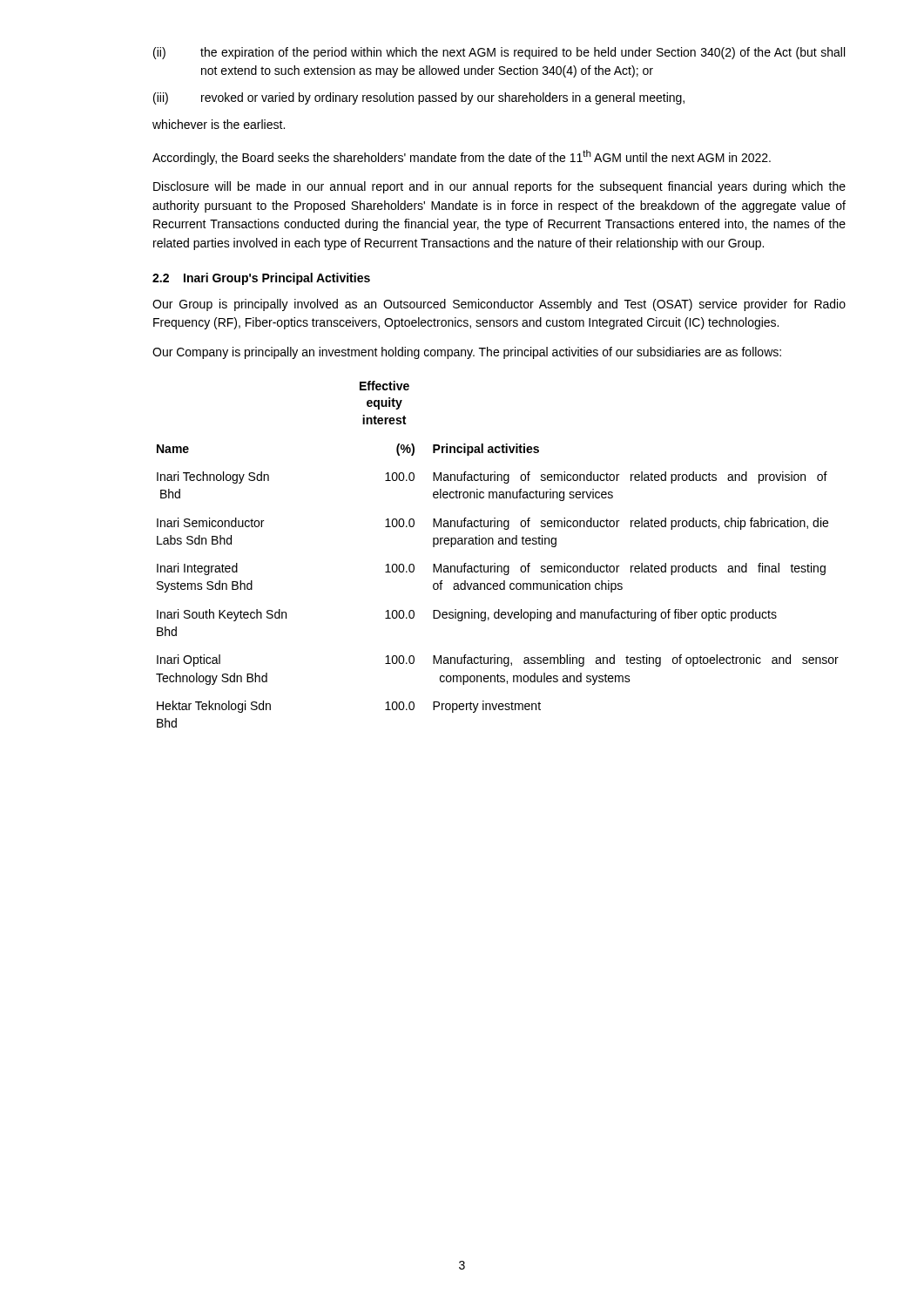Where is the passage that starts "Our Group is principally involved as"?
Screen dimensions: 1307x924
(499, 313)
